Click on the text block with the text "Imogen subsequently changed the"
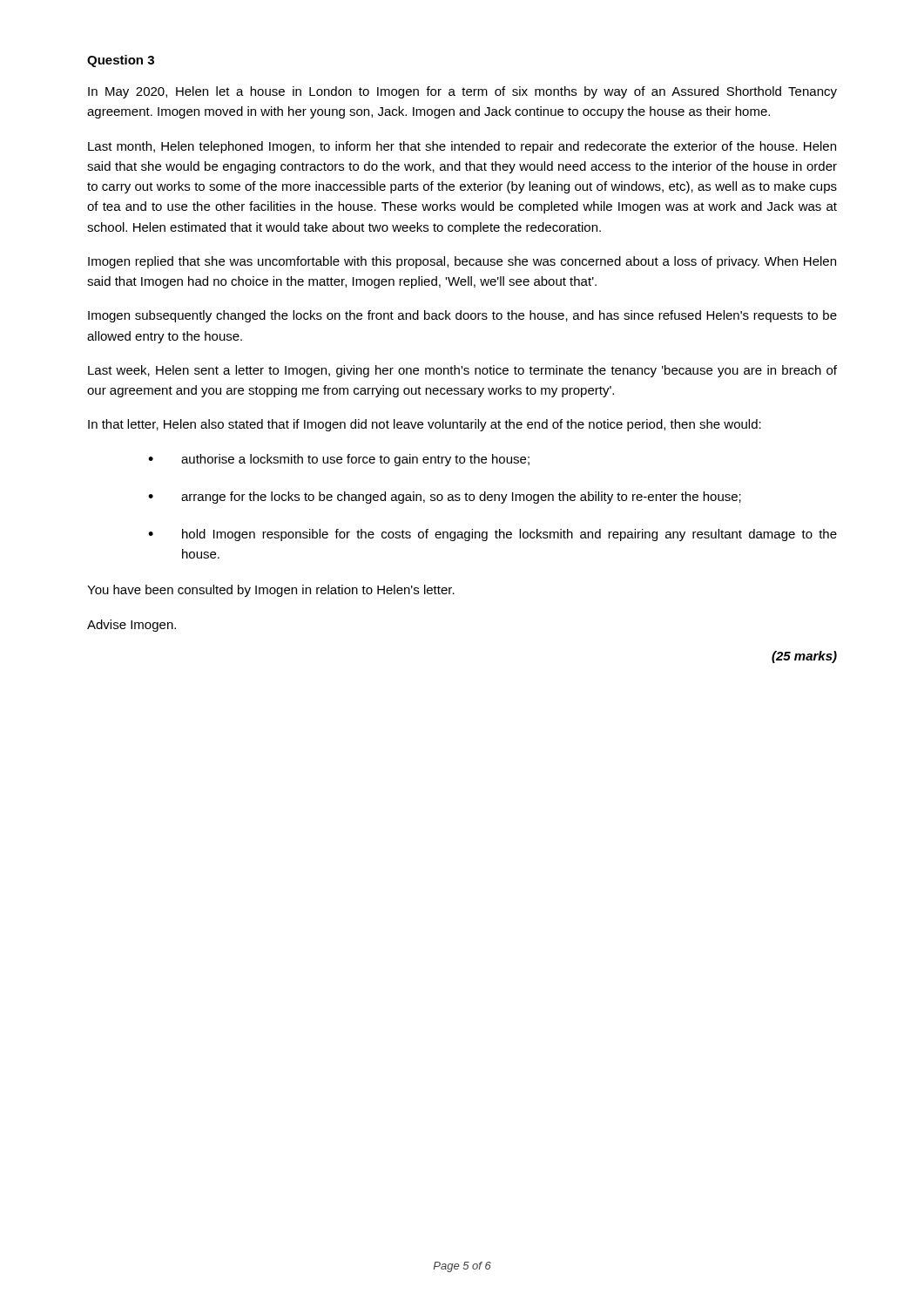This screenshot has width=924, height=1307. click(462, 325)
